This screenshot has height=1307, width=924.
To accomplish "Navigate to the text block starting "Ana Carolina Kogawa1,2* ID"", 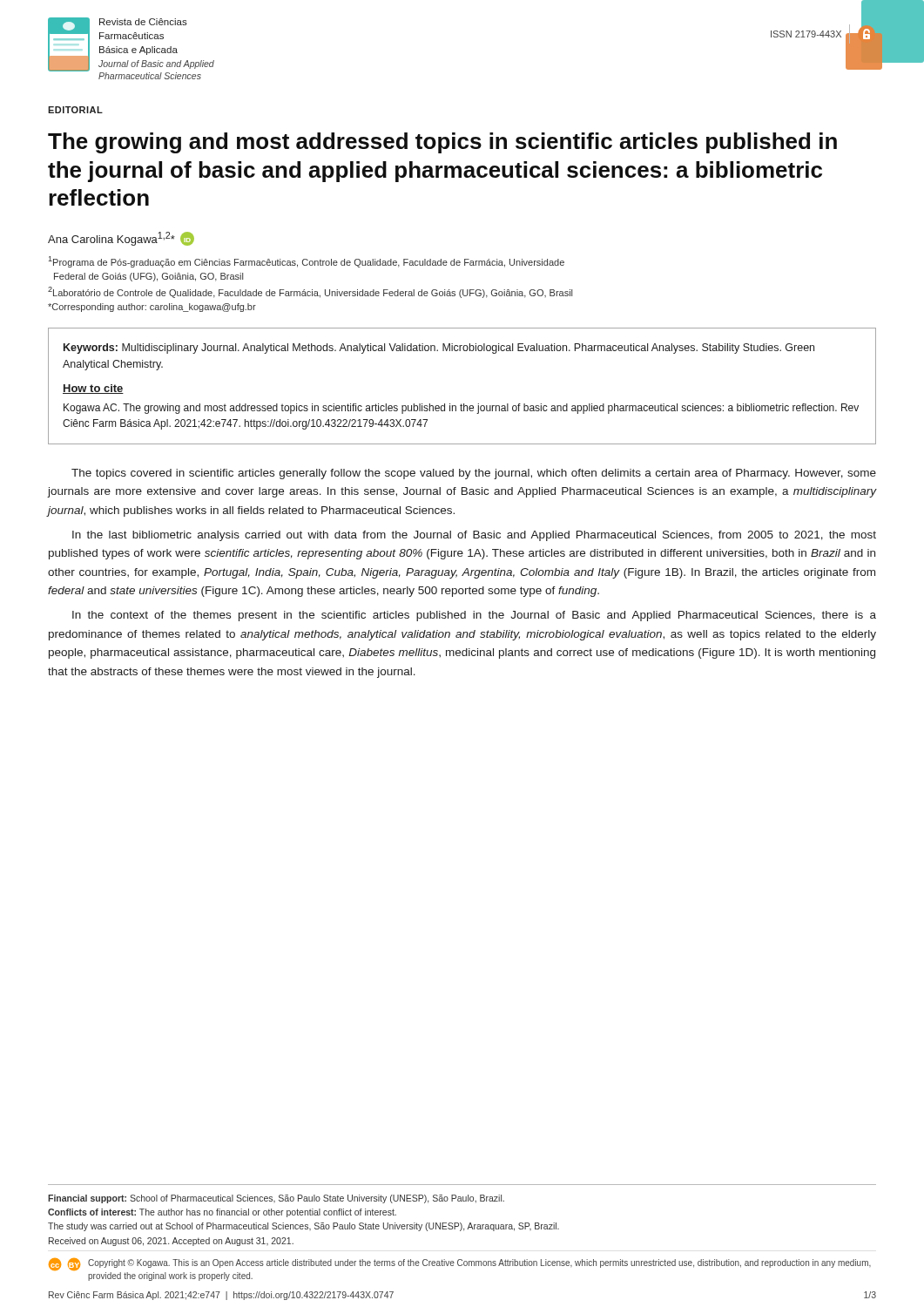I will click(x=121, y=239).
